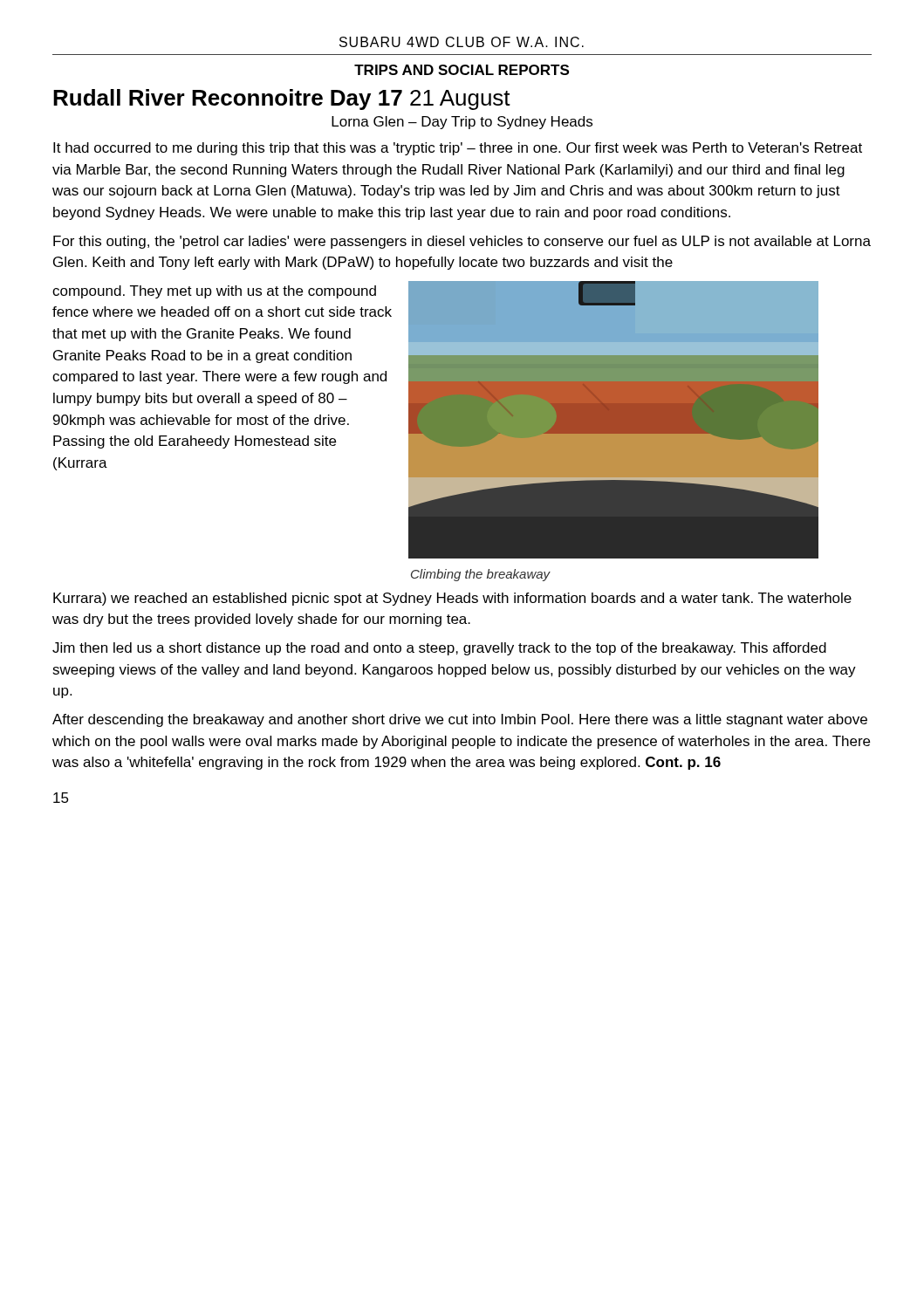Find the text block containing "After descending the breakaway and"
The height and width of the screenshot is (1309, 924).
462,741
